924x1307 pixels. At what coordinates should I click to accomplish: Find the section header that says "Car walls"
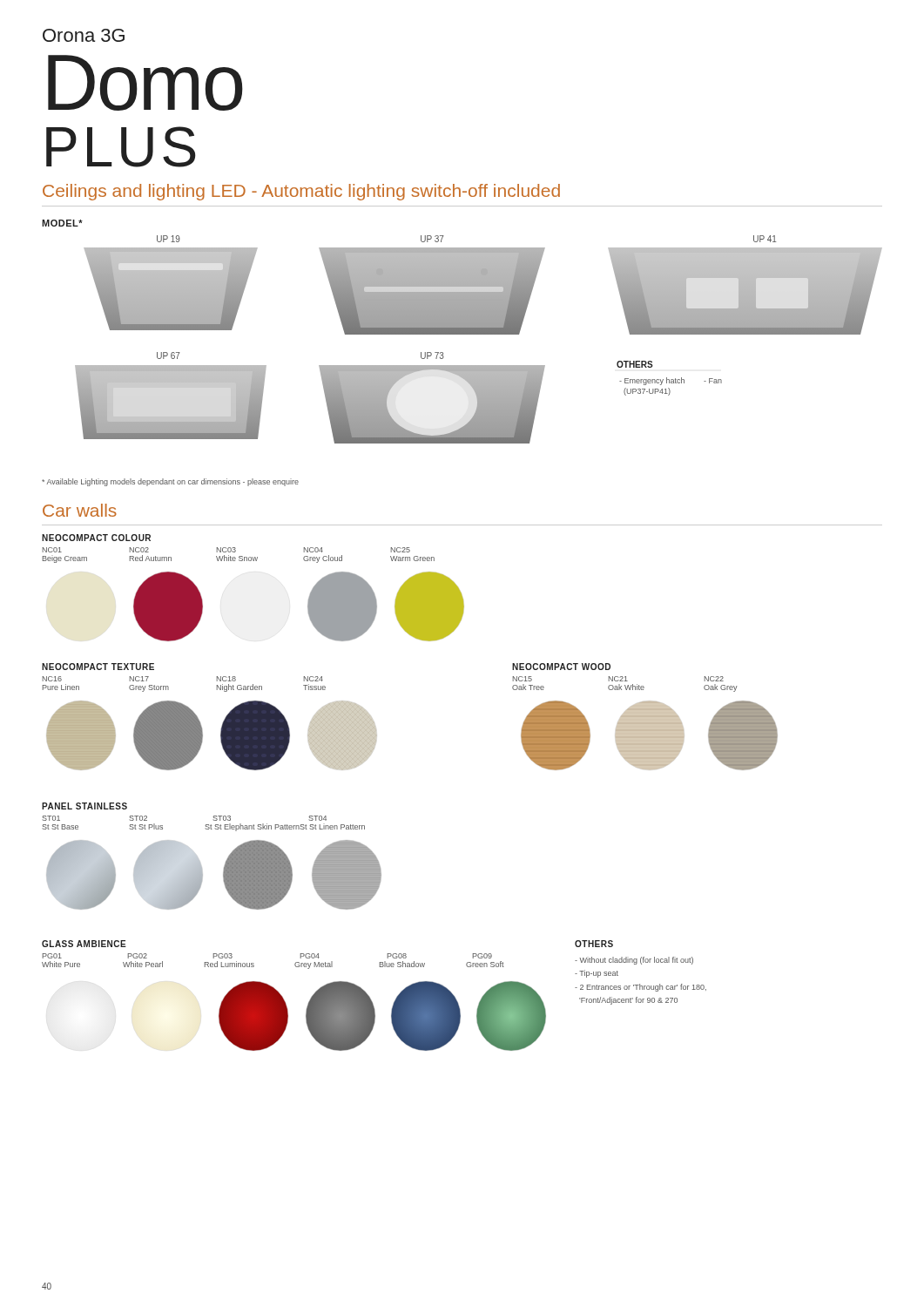pyautogui.click(x=462, y=513)
